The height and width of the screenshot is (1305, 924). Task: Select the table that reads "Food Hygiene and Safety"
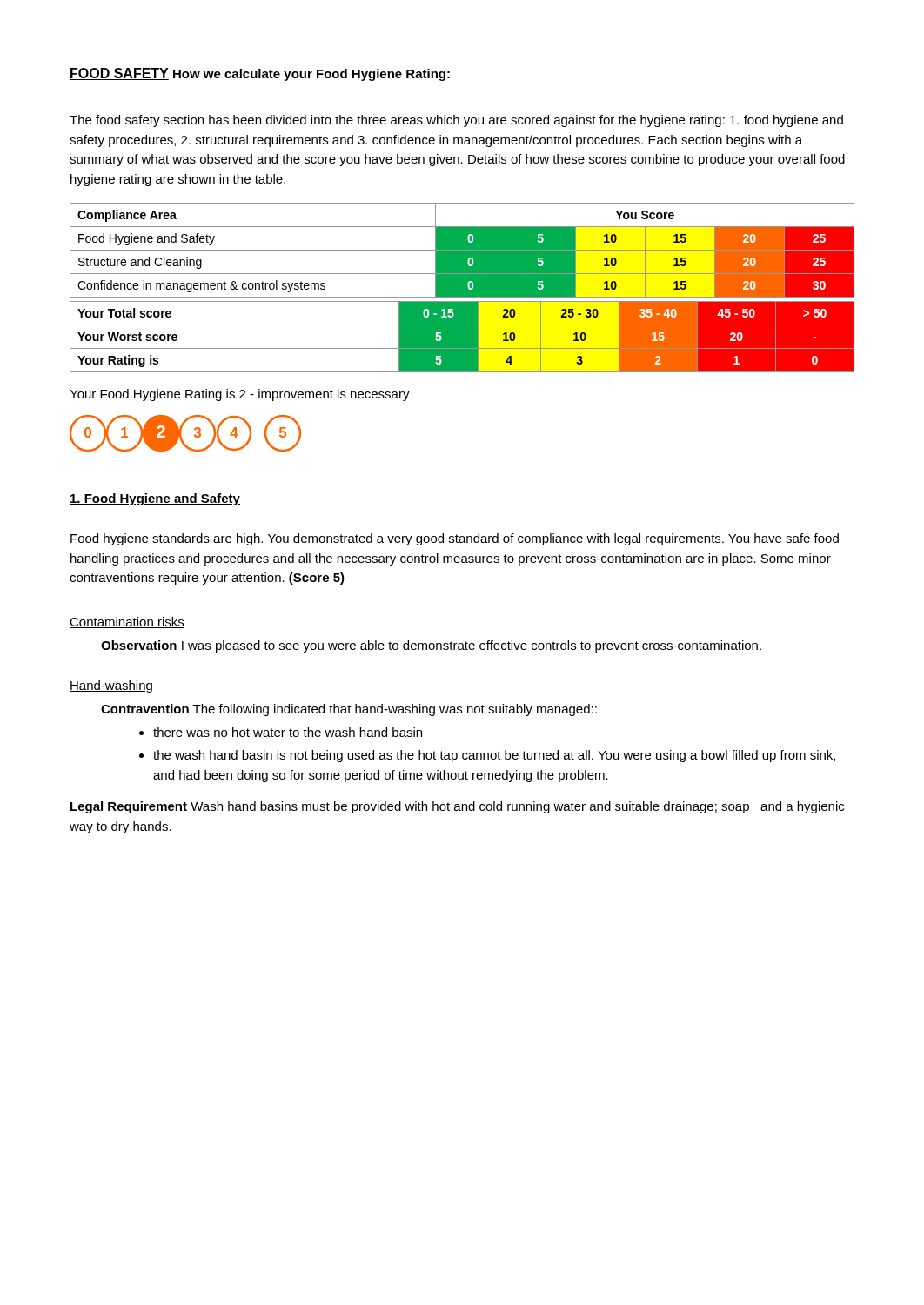[462, 250]
